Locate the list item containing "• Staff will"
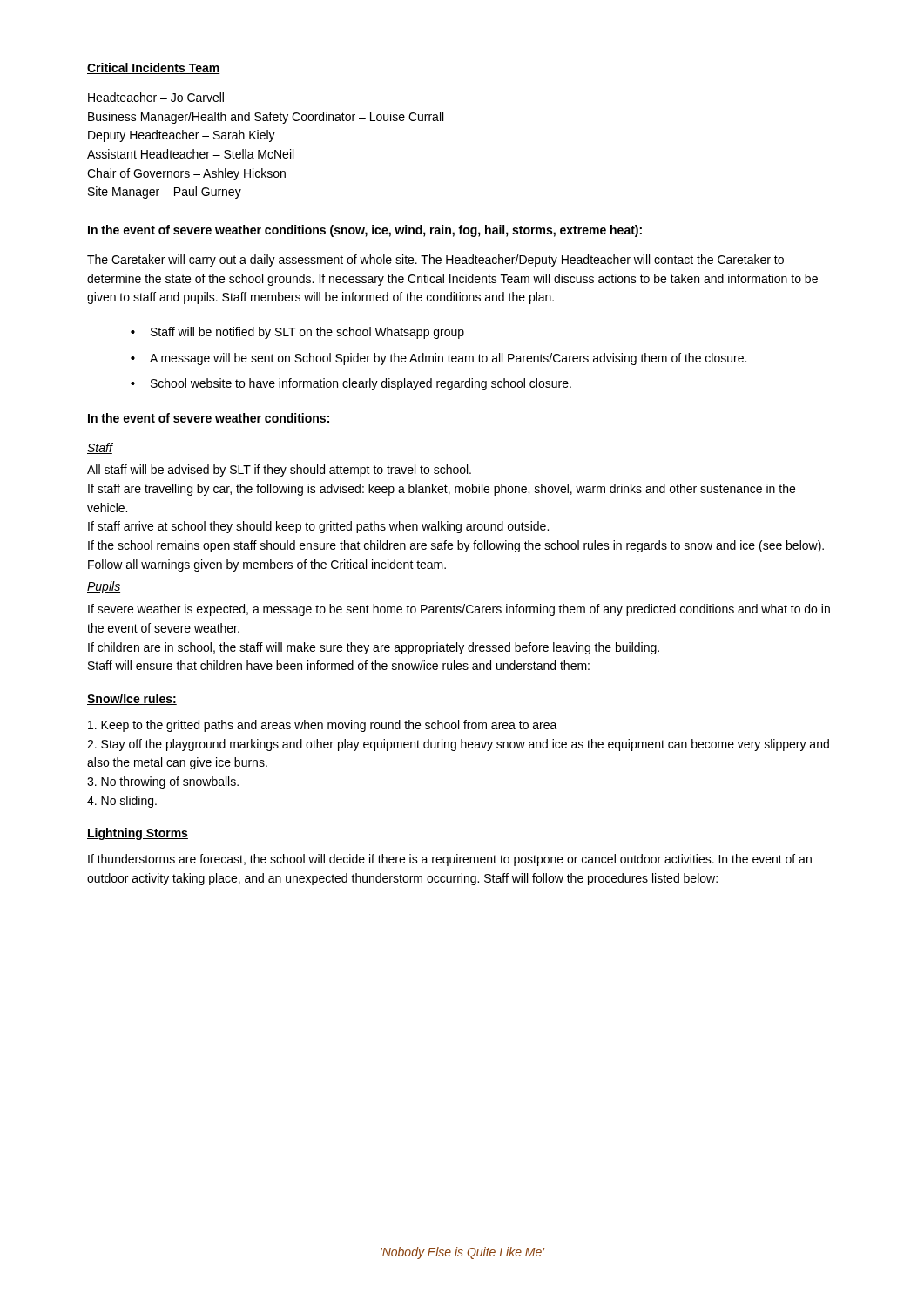The image size is (924, 1307). [297, 333]
